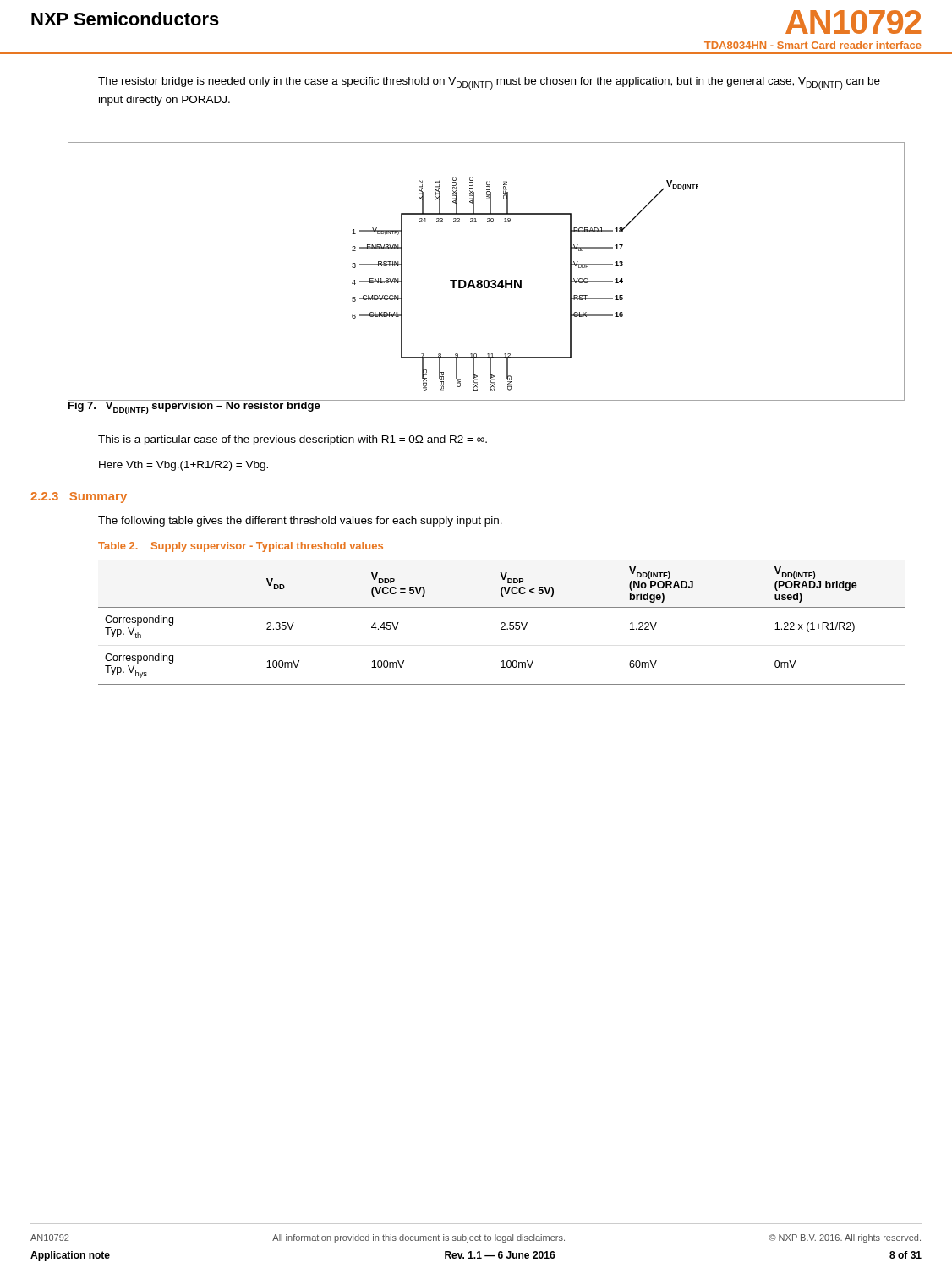Find the text block starting "Here Vth = Vbg.(1+R1/R2) ="
Image resolution: width=952 pixels, height=1268 pixels.
pos(184,464)
